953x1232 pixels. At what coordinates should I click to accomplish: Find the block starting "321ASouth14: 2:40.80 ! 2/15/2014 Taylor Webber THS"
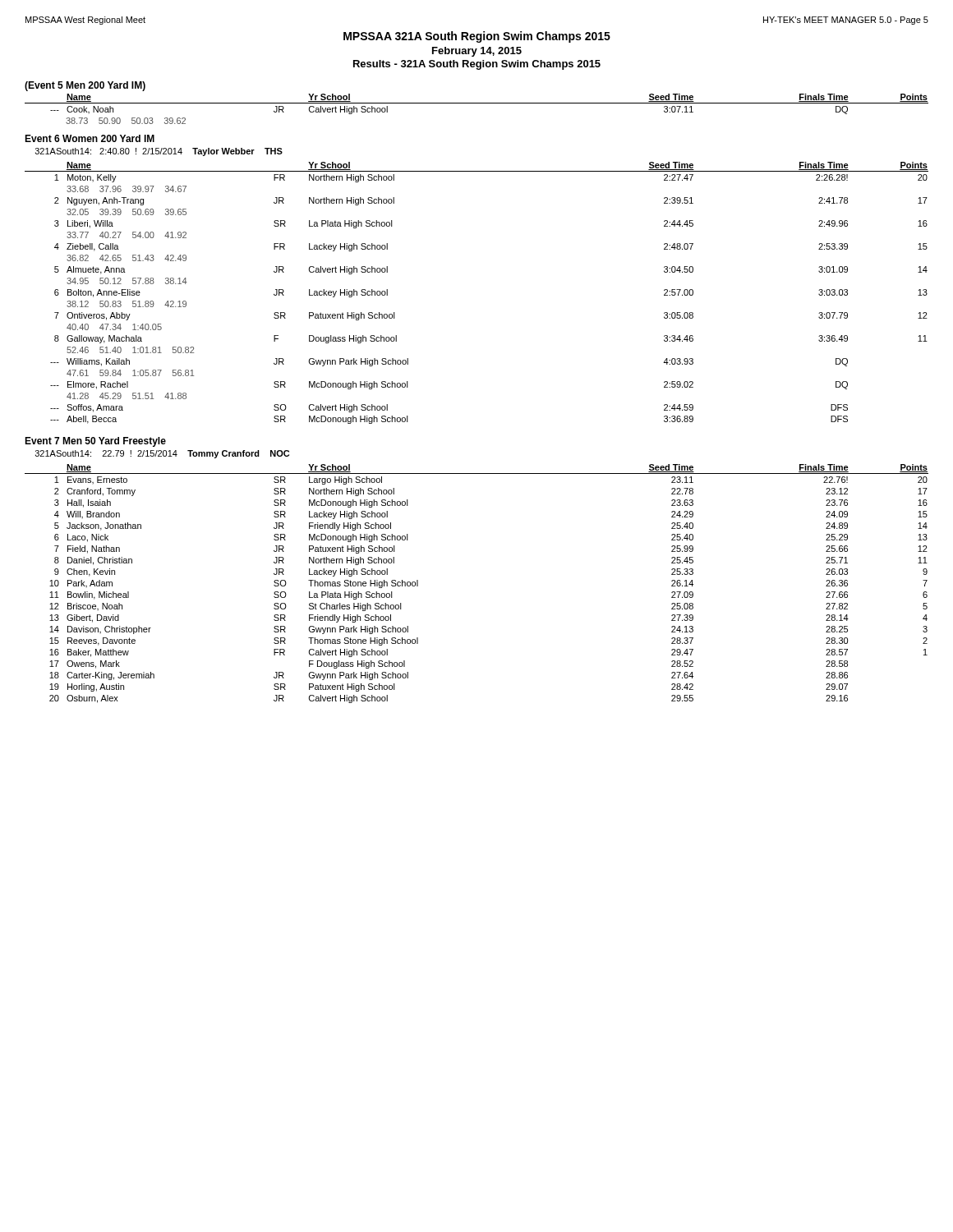tap(154, 151)
